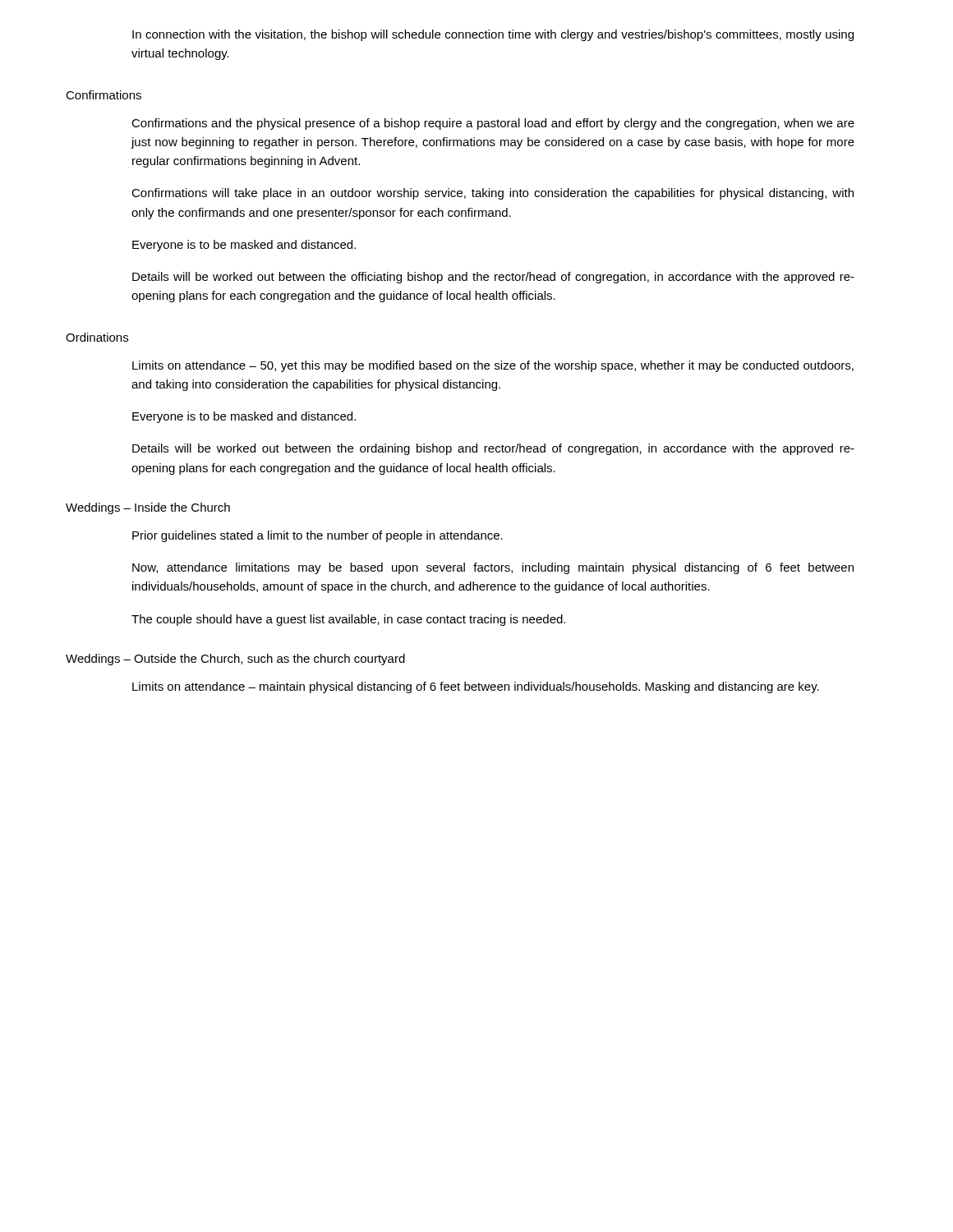Click on the block starting "Confirmations and the physical"
The height and width of the screenshot is (1232, 953).
tap(493, 141)
